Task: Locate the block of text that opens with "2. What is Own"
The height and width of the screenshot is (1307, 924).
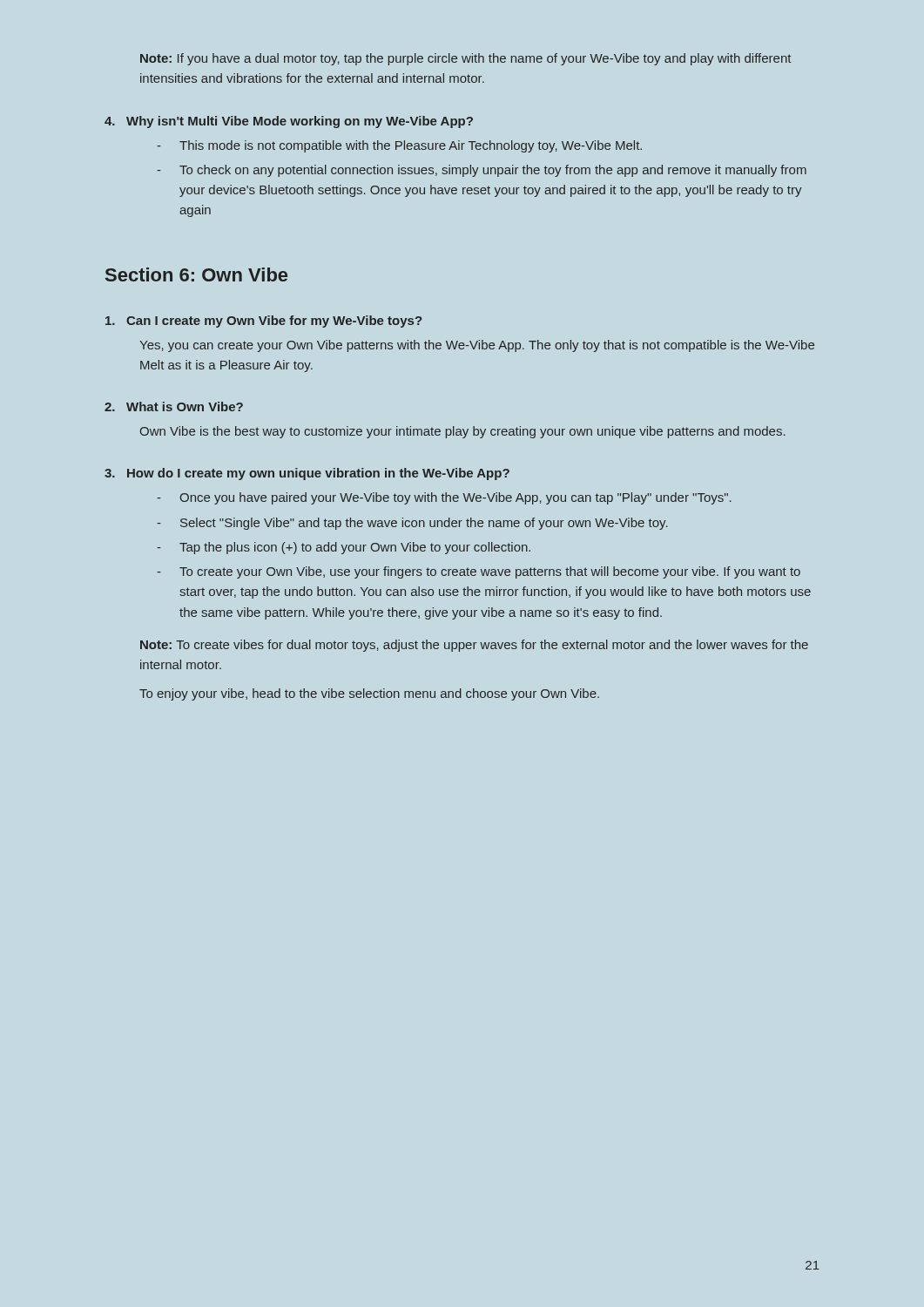Action: click(462, 420)
